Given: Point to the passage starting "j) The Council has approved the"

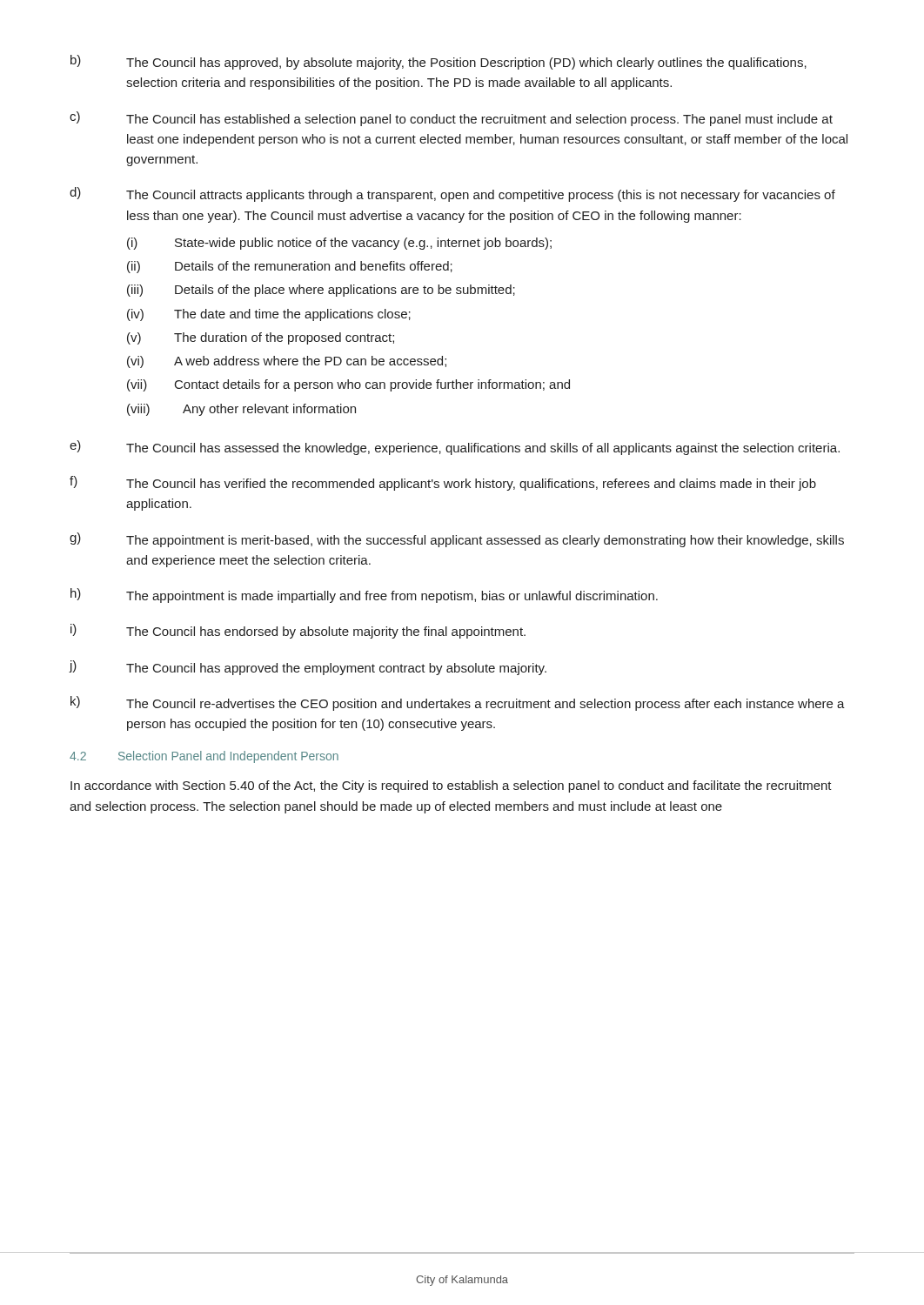Looking at the screenshot, I should coord(462,667).
